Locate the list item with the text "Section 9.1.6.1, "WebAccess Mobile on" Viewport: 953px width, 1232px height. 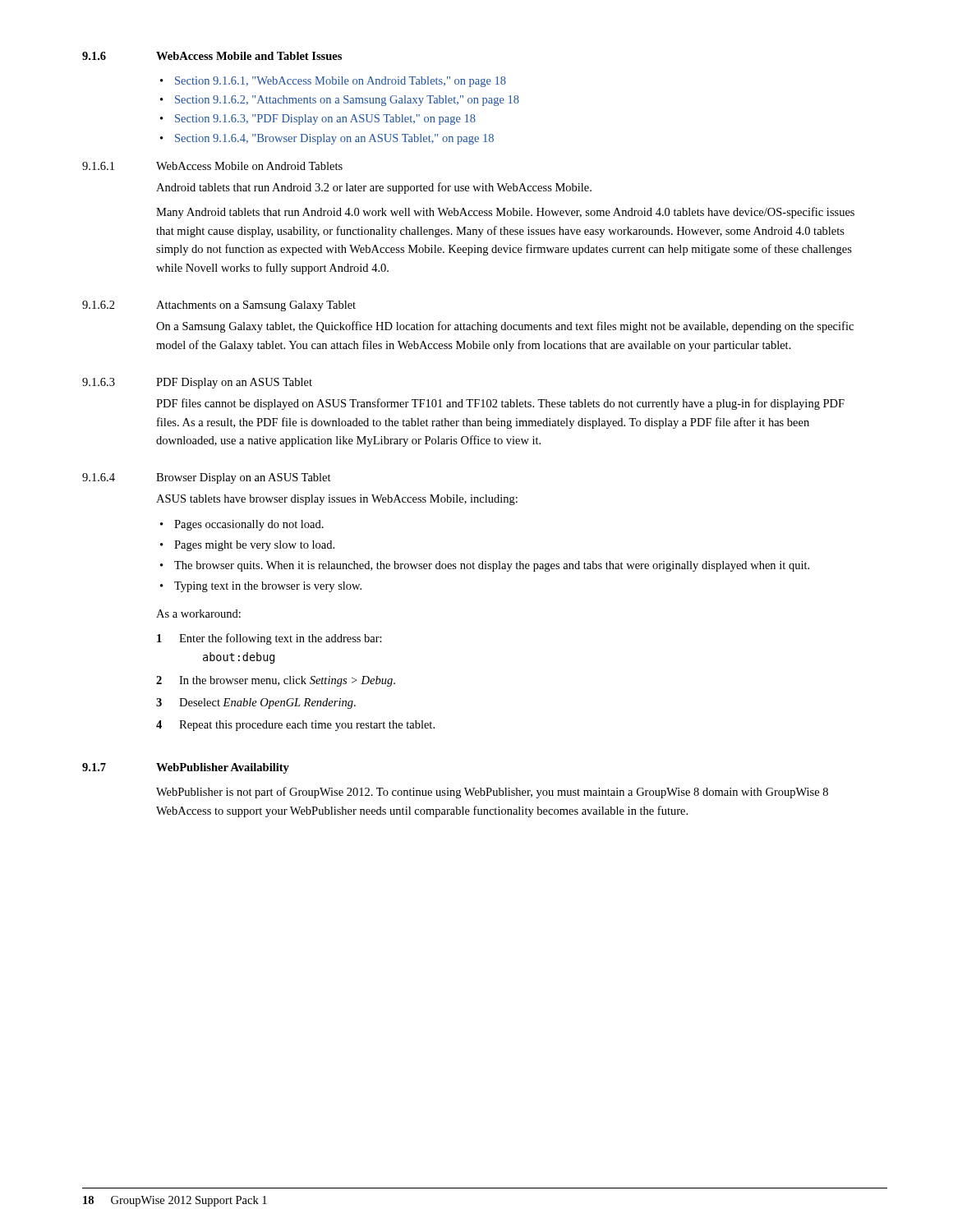[340, 81]
